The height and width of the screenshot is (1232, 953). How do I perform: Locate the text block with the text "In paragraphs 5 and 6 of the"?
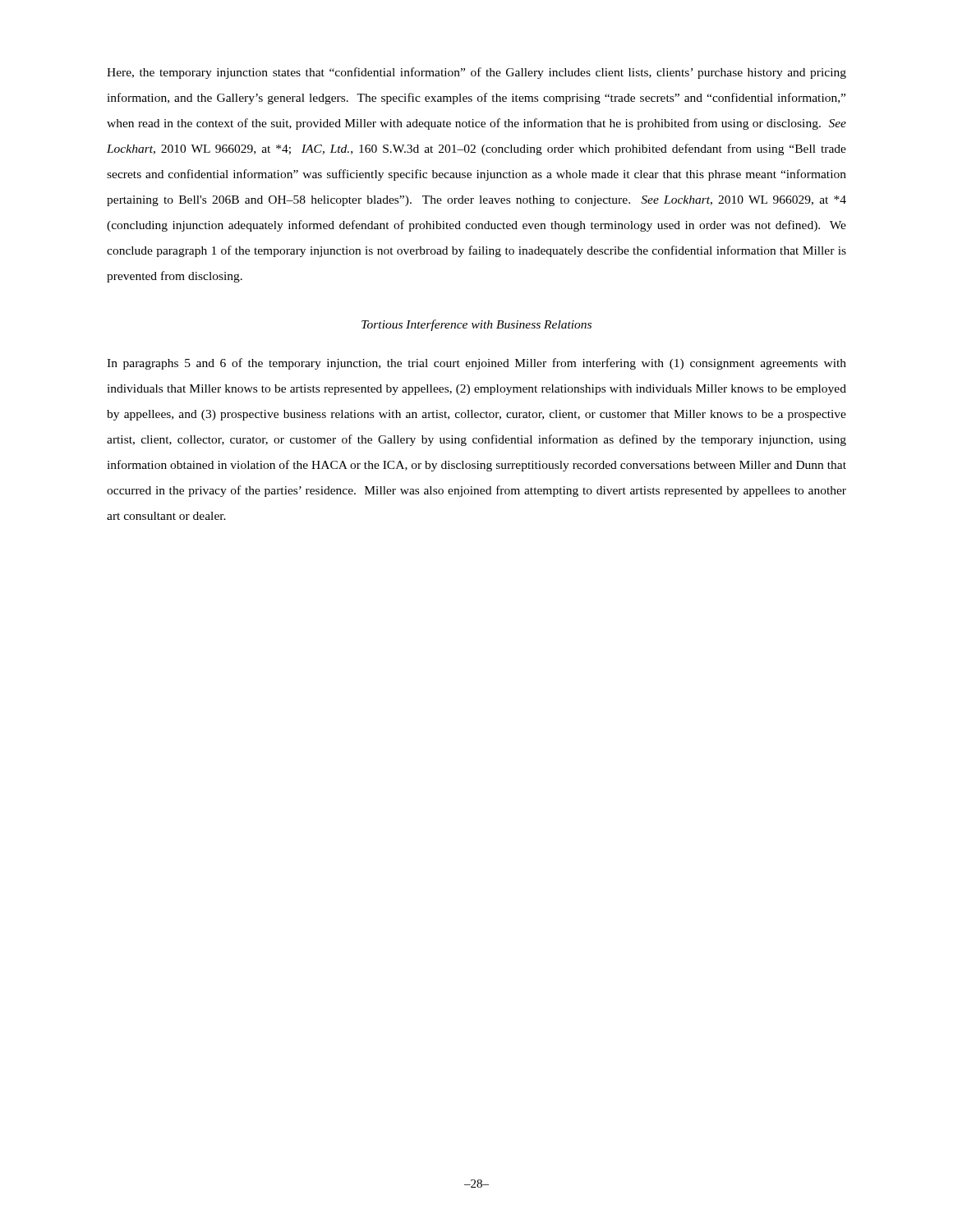(x=476, y=439)
